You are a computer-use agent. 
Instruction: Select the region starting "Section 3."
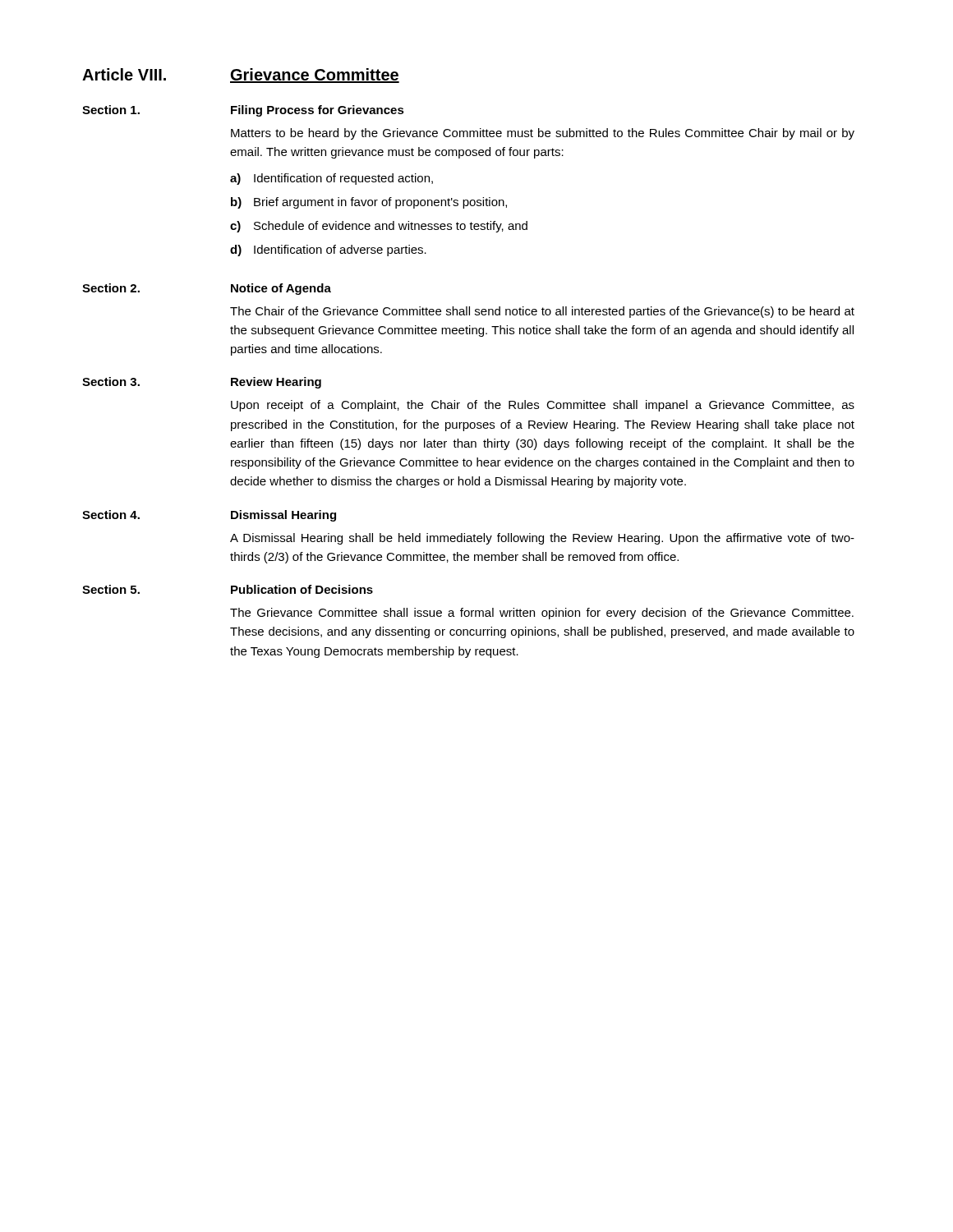pos(111,382)
